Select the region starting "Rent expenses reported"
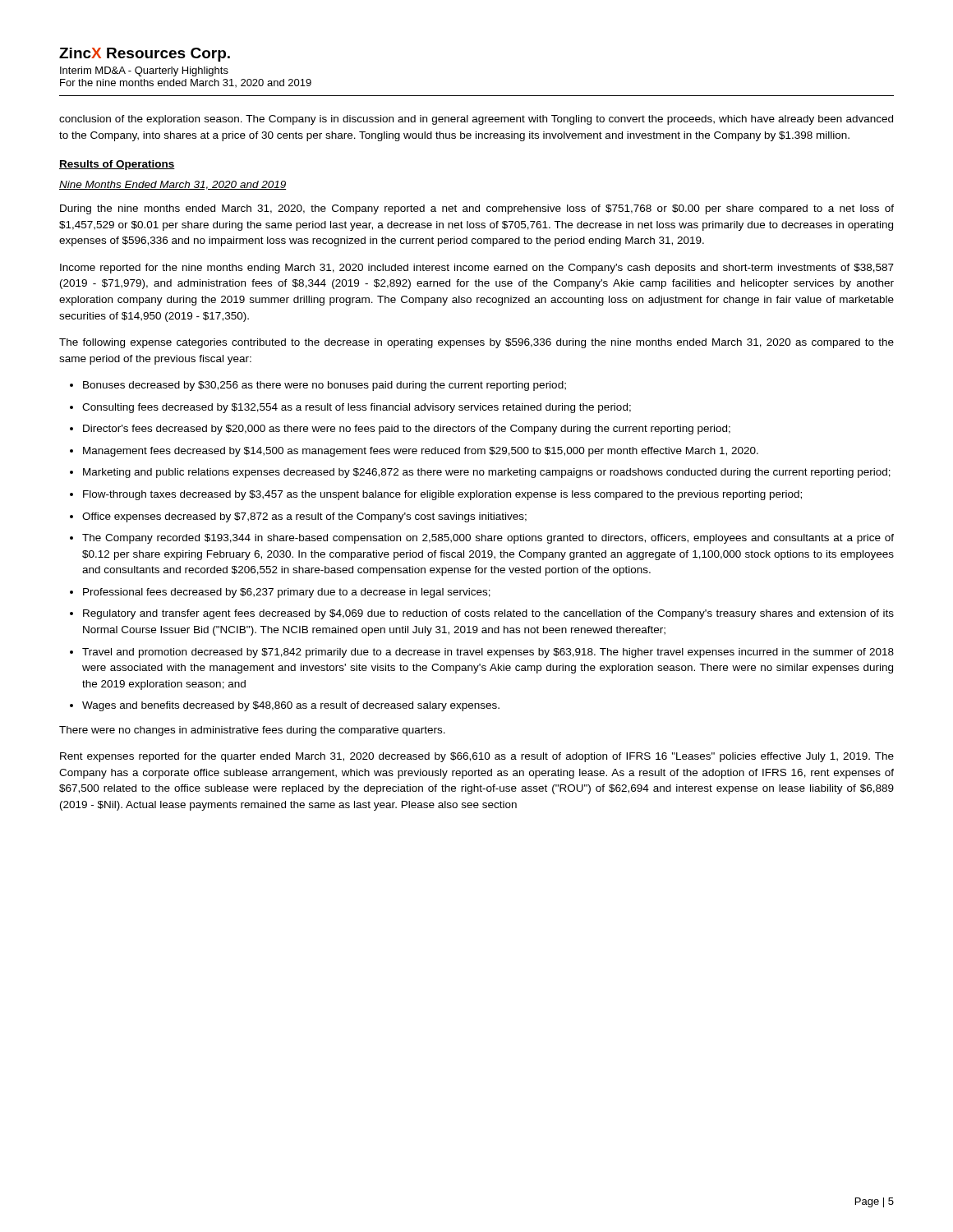This screenshot has width=953, height=1232. click(476, 780)
